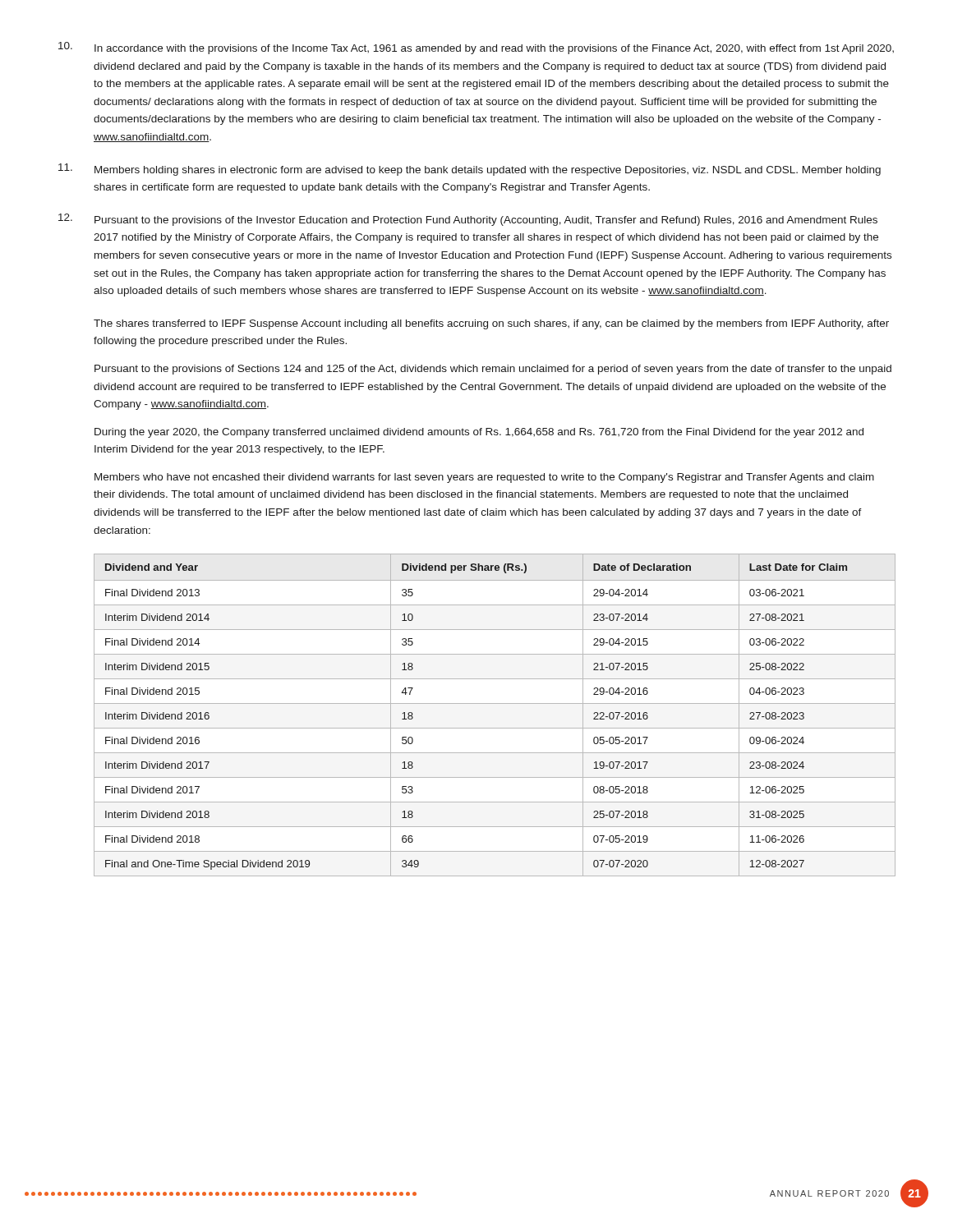Image resolution: width=953 pixels, height=1232 pixels.
Task: Where is the passage that starts "The shares transferred to IEPF"?
Action: 491,332
